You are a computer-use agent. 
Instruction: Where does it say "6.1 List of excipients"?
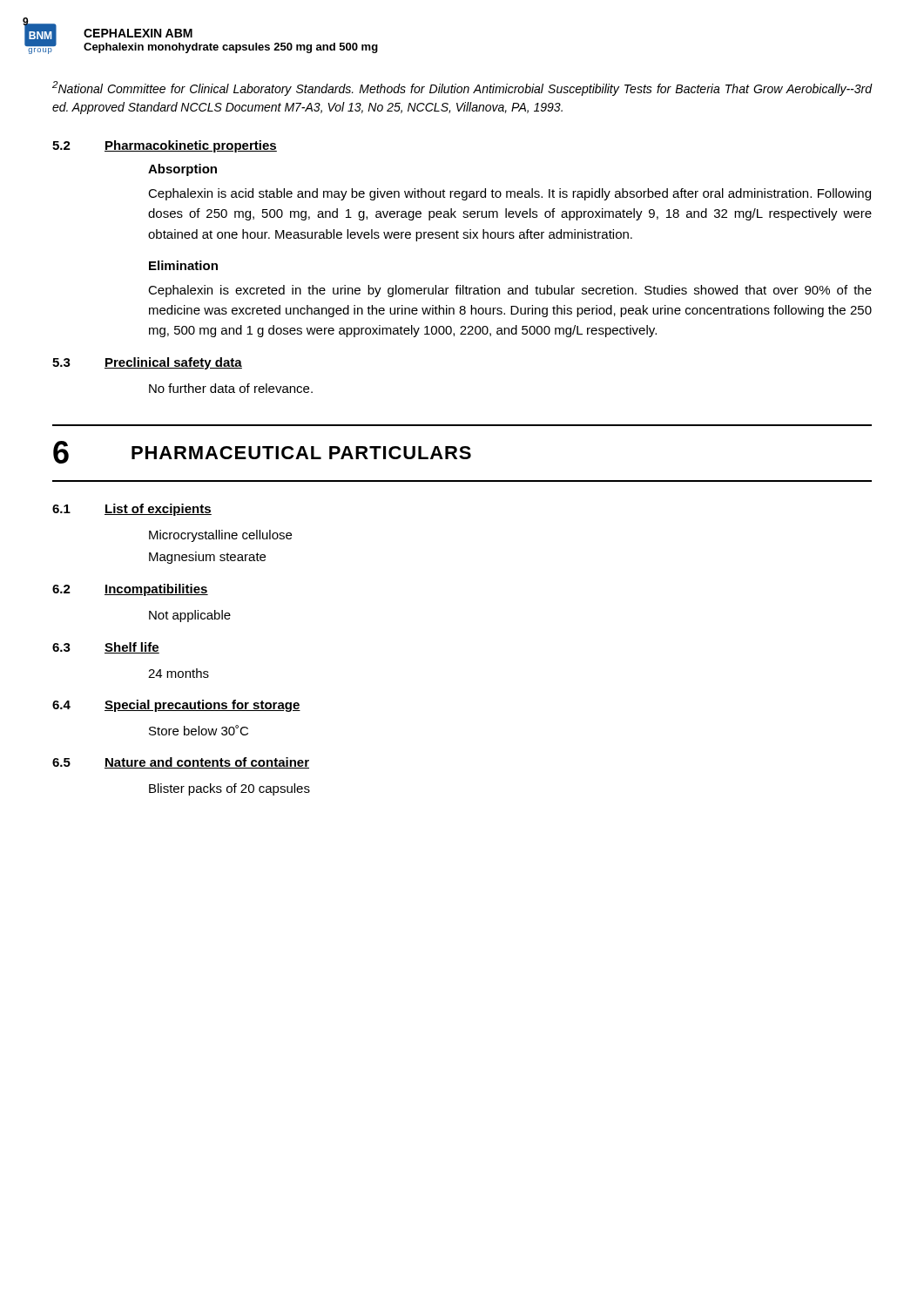point(132,508)
